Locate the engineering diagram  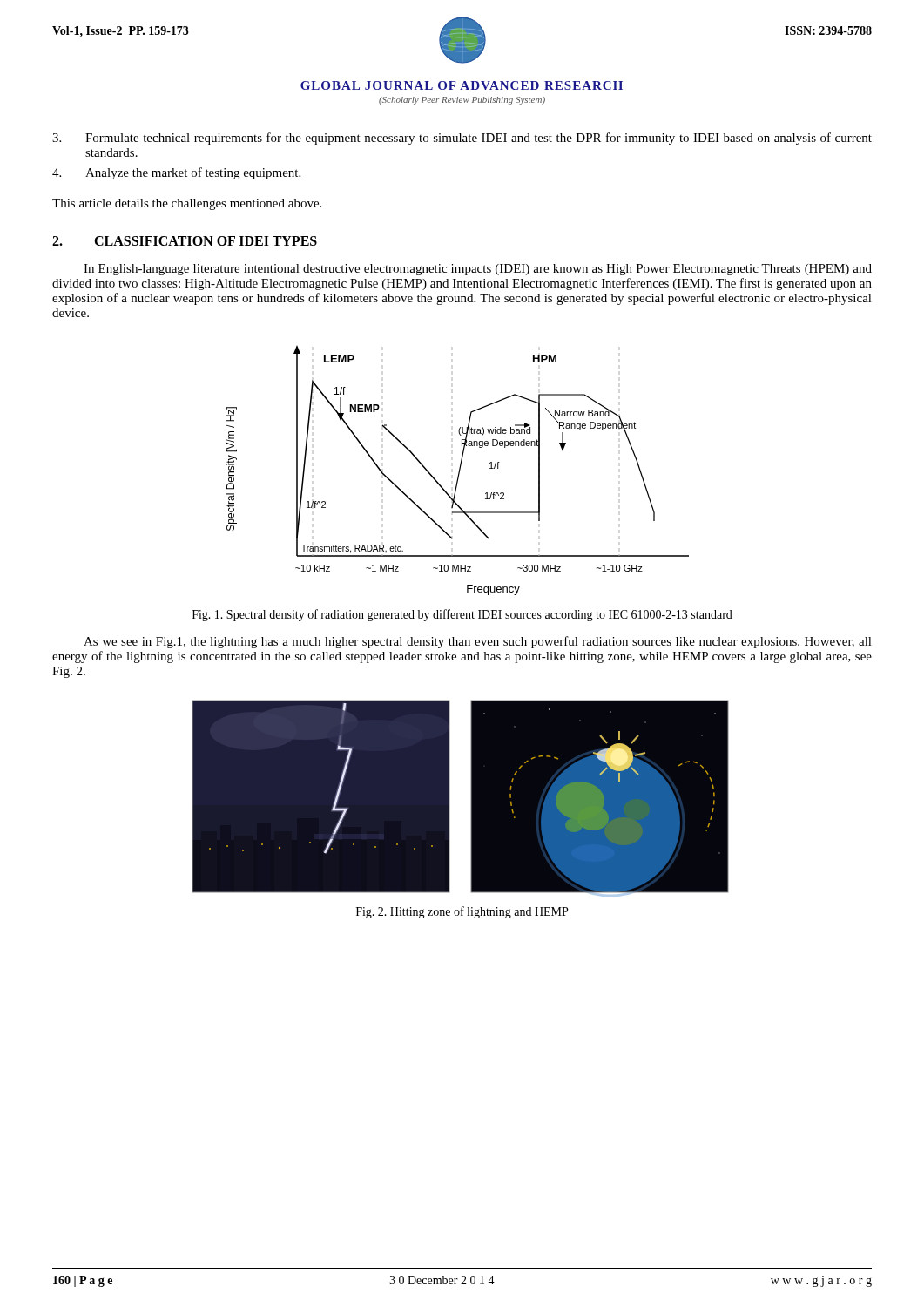click(x=462, y=471)
